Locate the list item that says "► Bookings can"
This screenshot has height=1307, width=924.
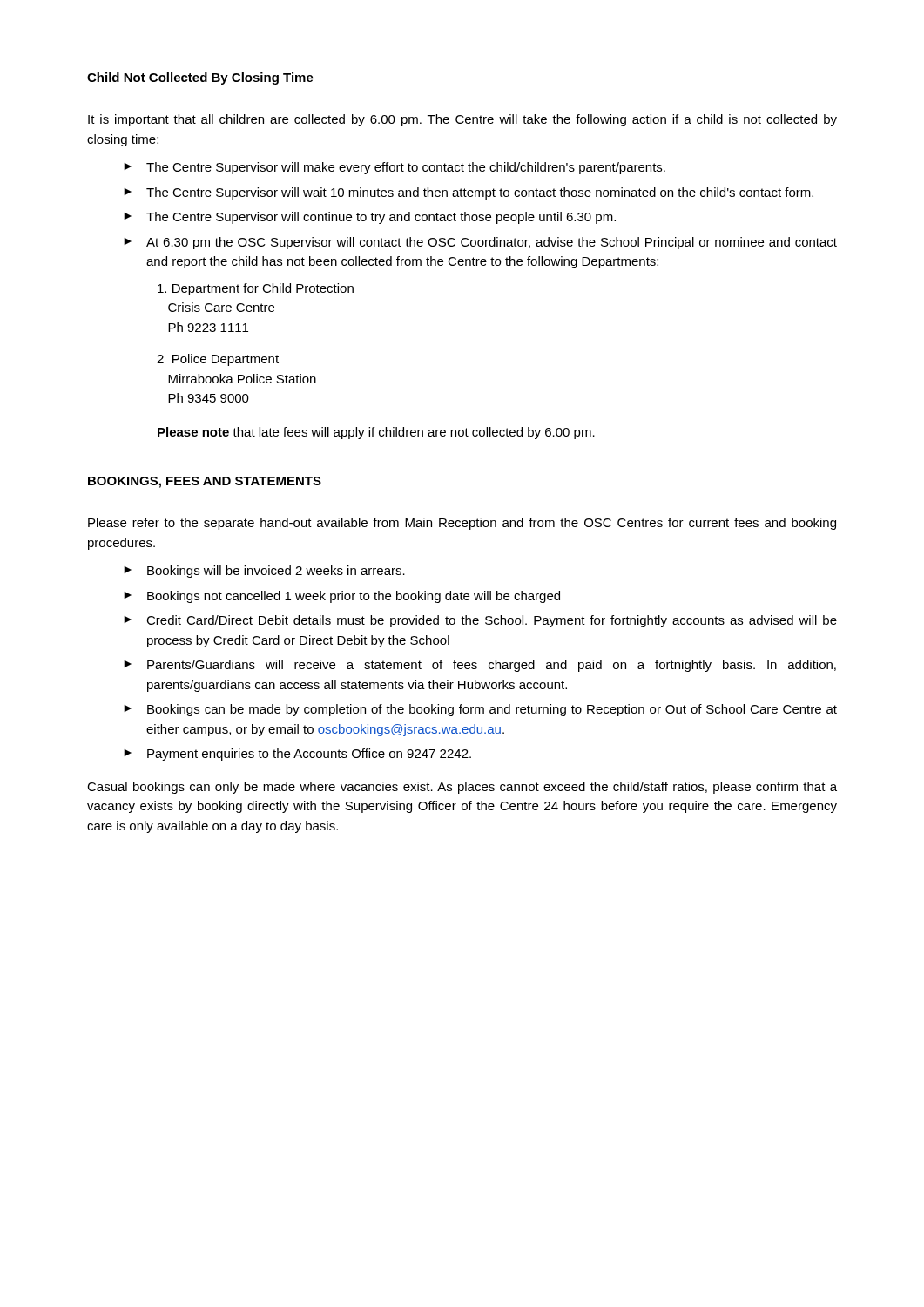(x=479, y=719)
